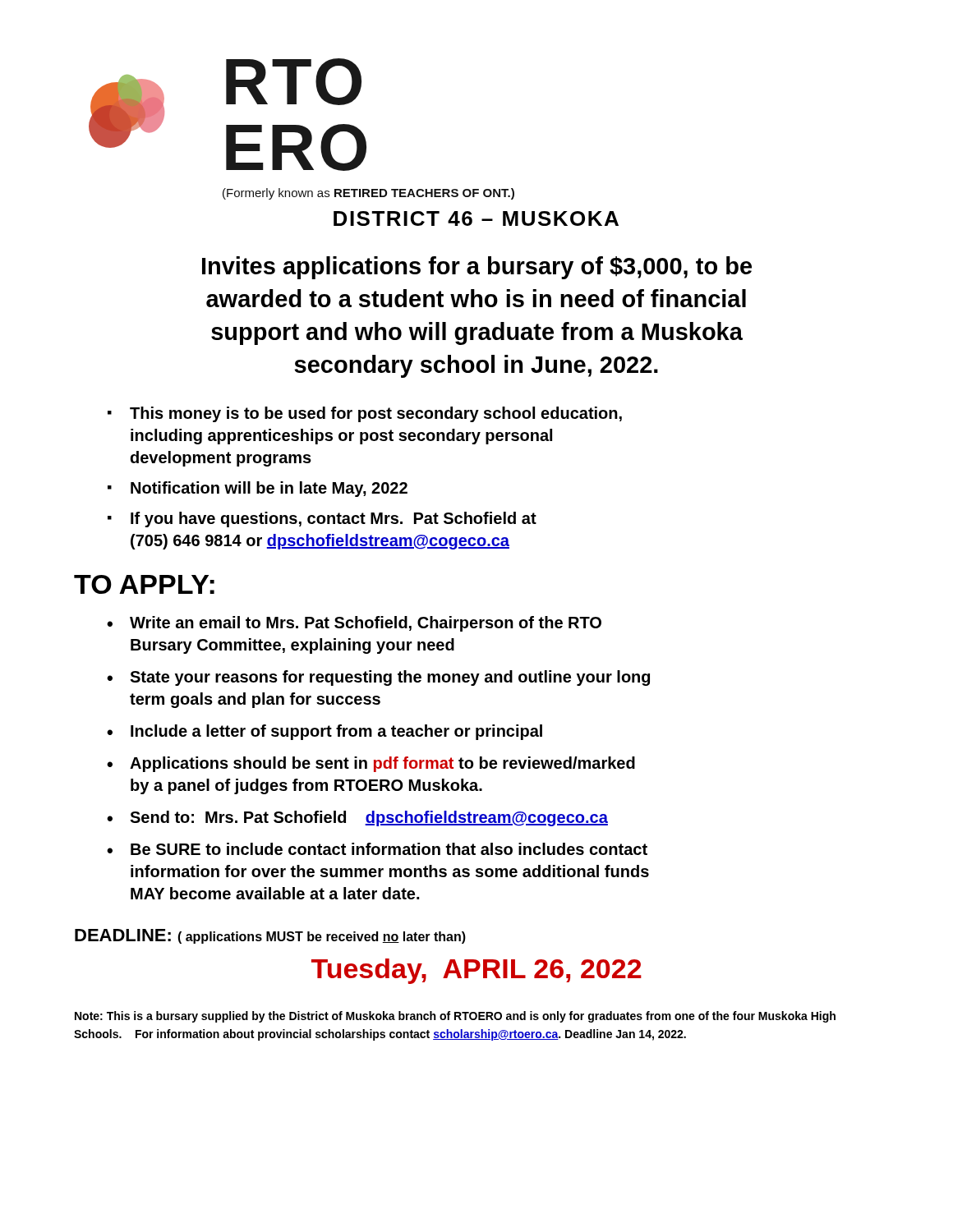Locate the text block starting "Applications should be"
This screenshot has width=953, height=1232.
(383, 774)
